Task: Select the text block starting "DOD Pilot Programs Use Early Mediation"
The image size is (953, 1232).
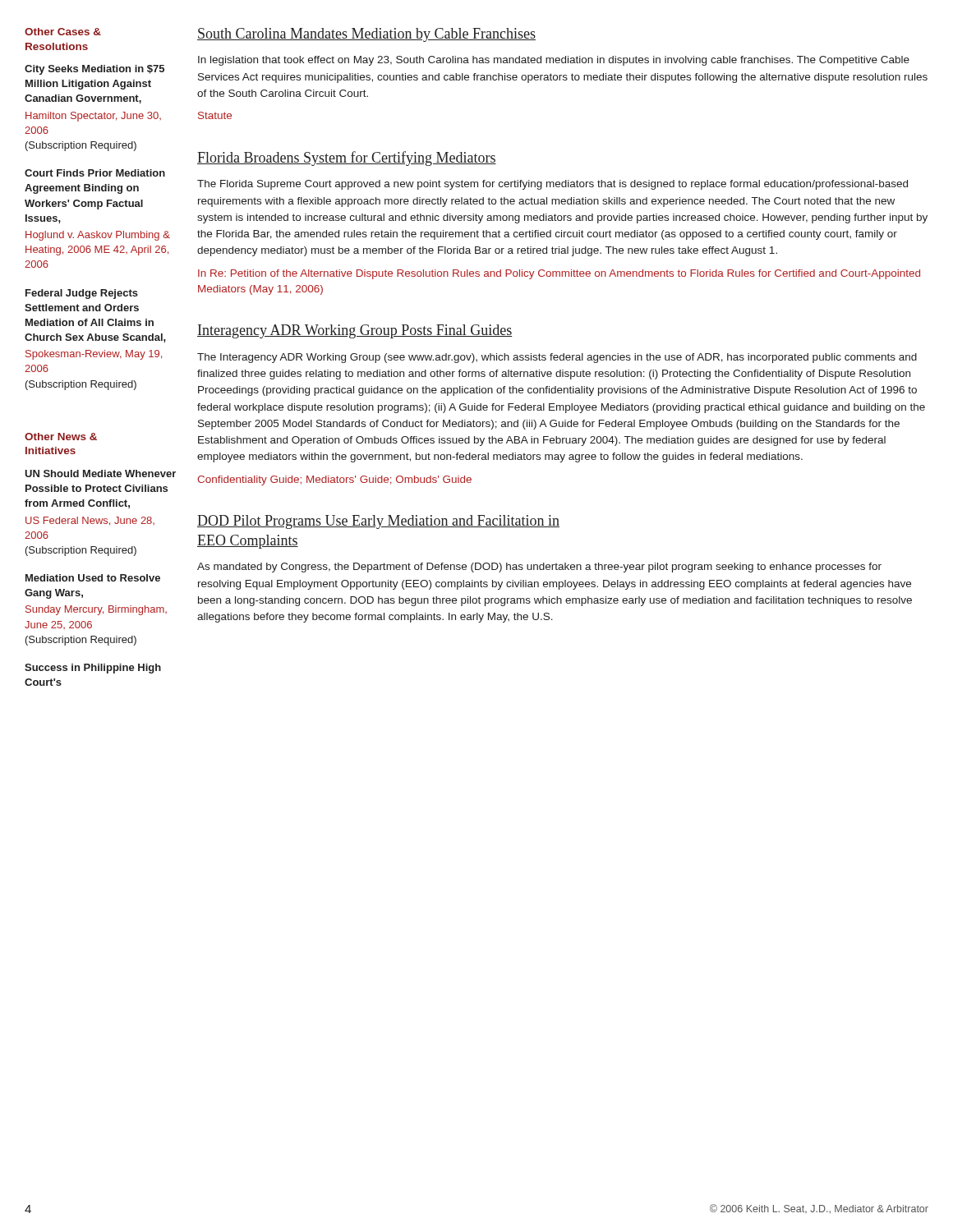Action: (x=563, y=531)
